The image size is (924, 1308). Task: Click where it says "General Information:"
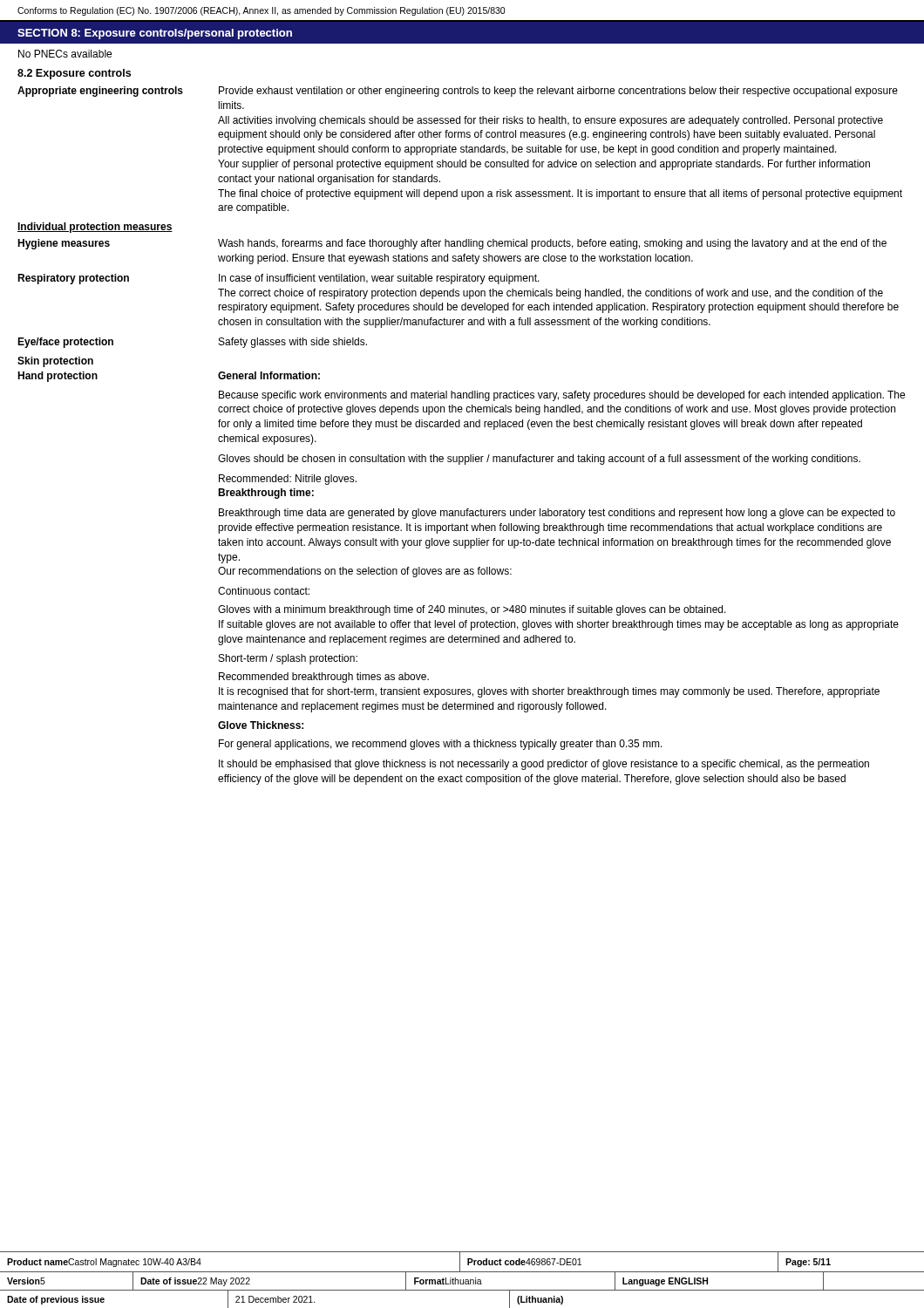[269, 376]
